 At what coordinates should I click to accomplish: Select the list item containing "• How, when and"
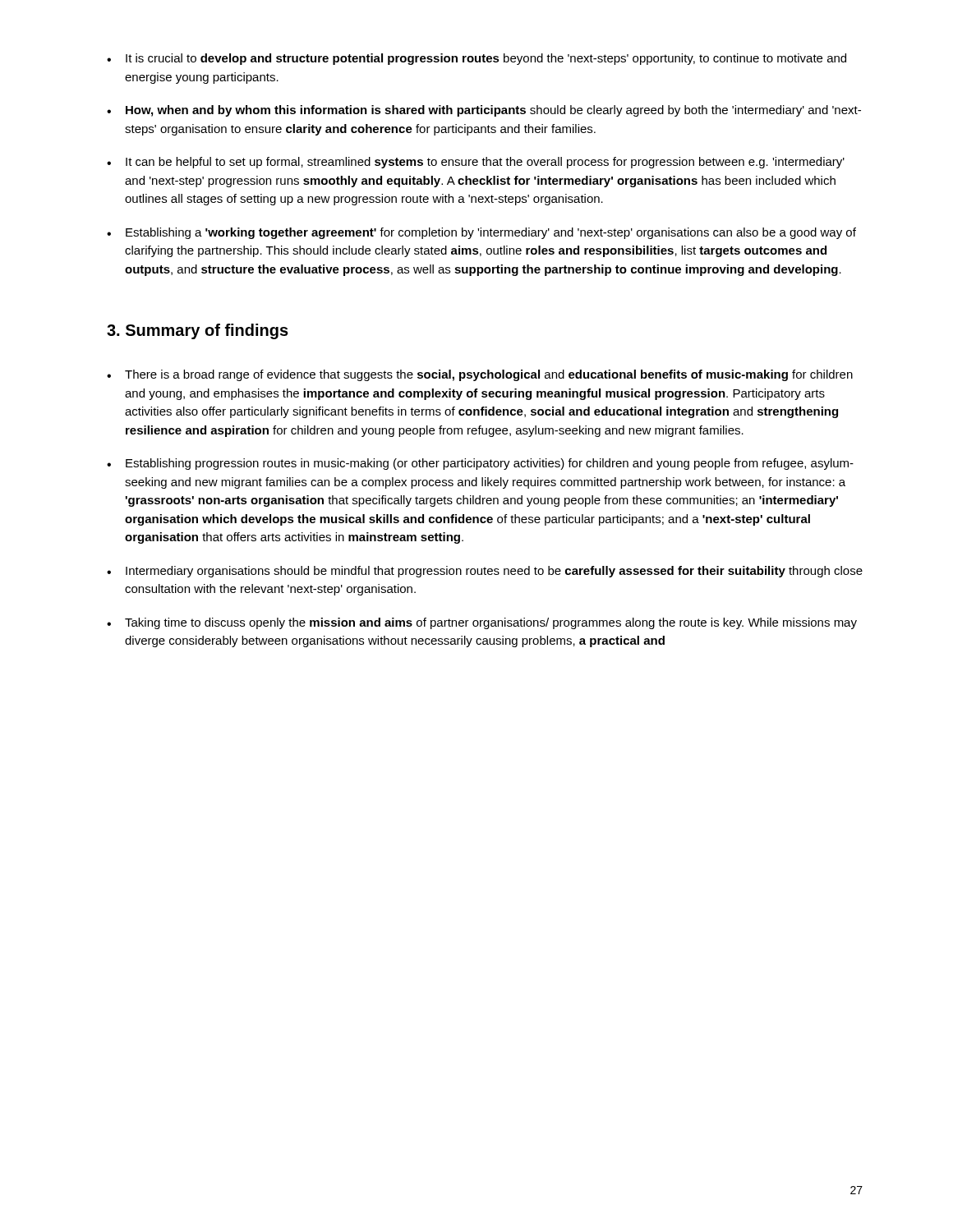click(485, 120)
